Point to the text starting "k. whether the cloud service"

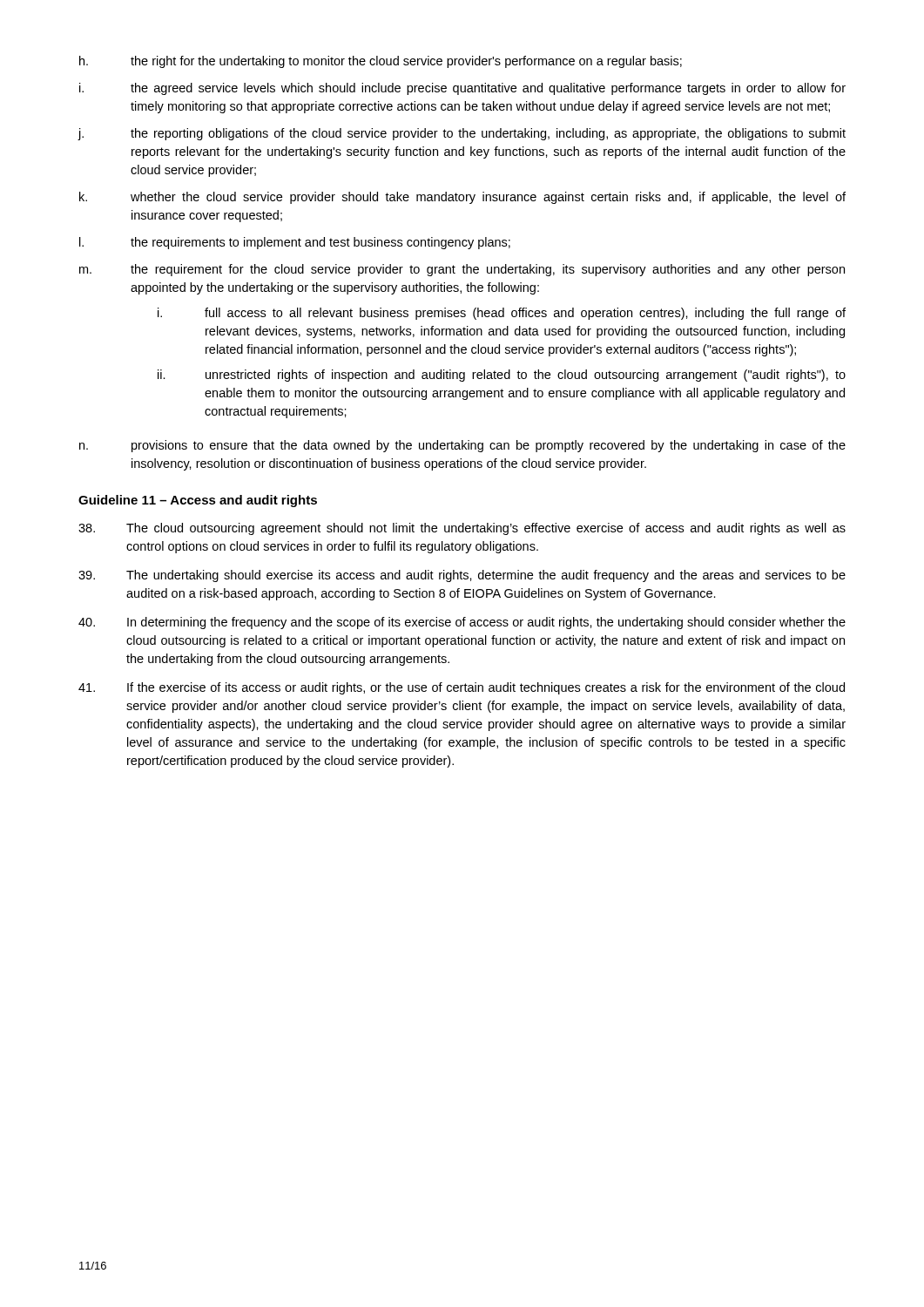pyautogui.click(x=462, y=207)
